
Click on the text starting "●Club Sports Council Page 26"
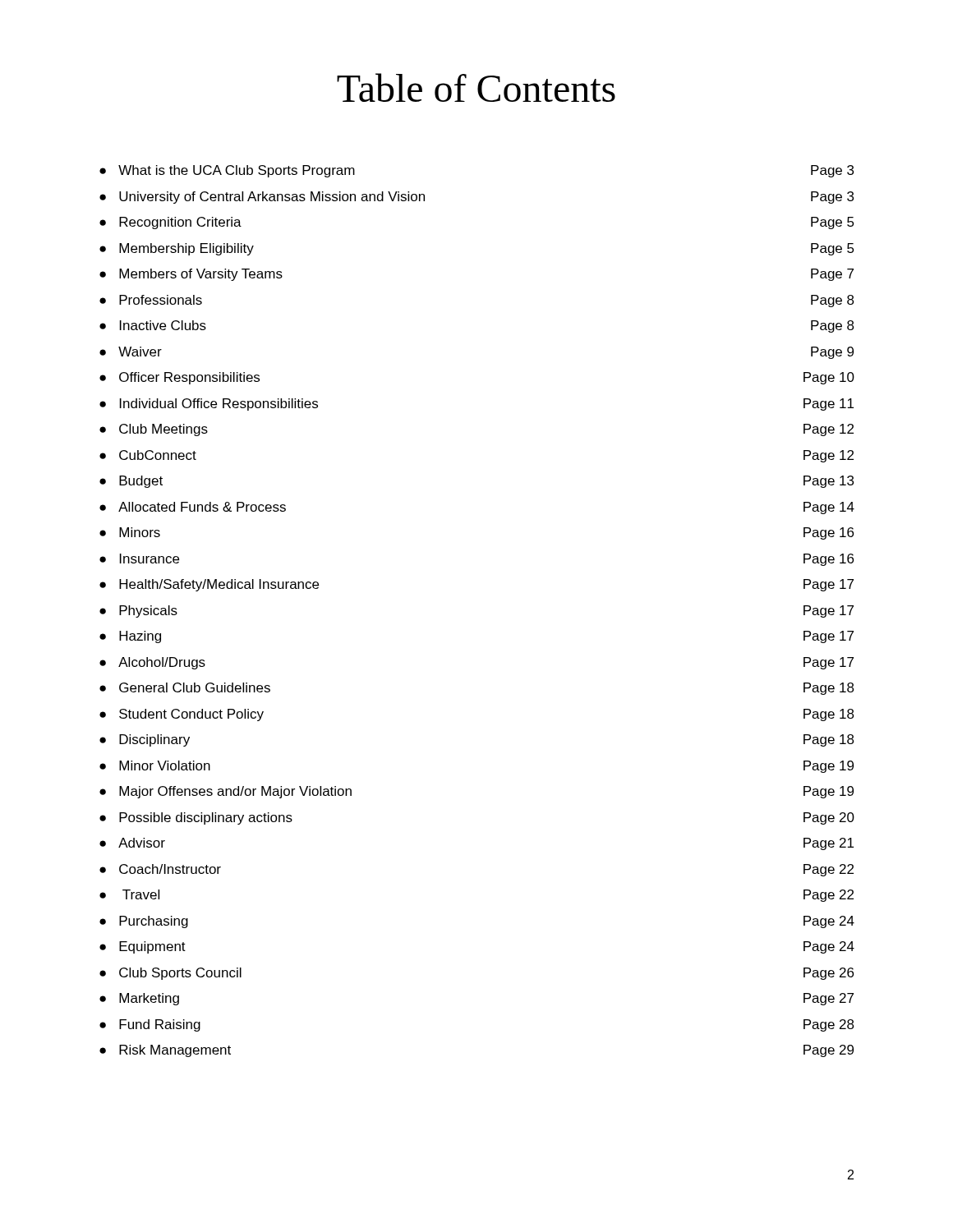click(x=183, y=974)
